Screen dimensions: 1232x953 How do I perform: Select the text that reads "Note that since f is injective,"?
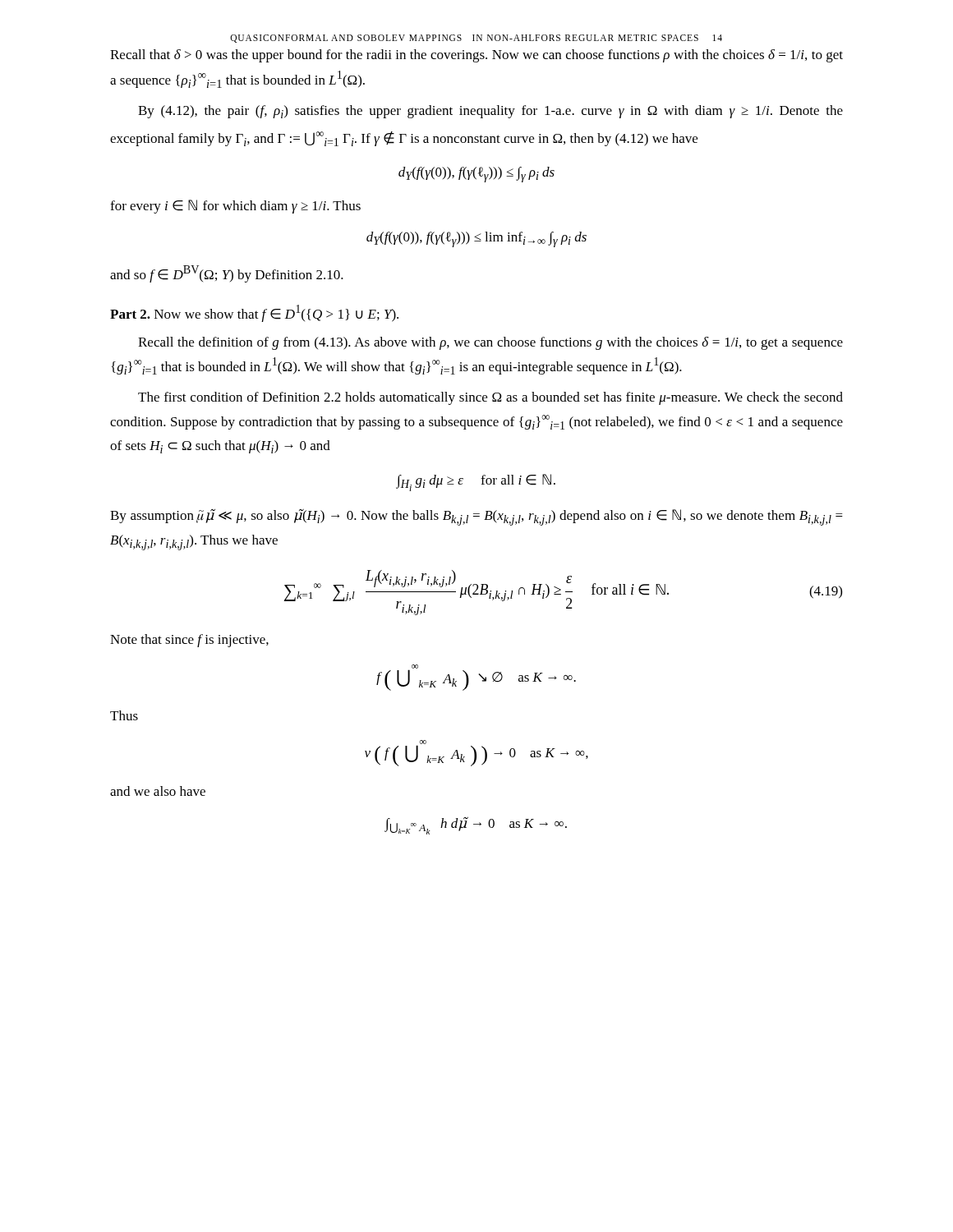pyautogui.click(x=189, y=641)
